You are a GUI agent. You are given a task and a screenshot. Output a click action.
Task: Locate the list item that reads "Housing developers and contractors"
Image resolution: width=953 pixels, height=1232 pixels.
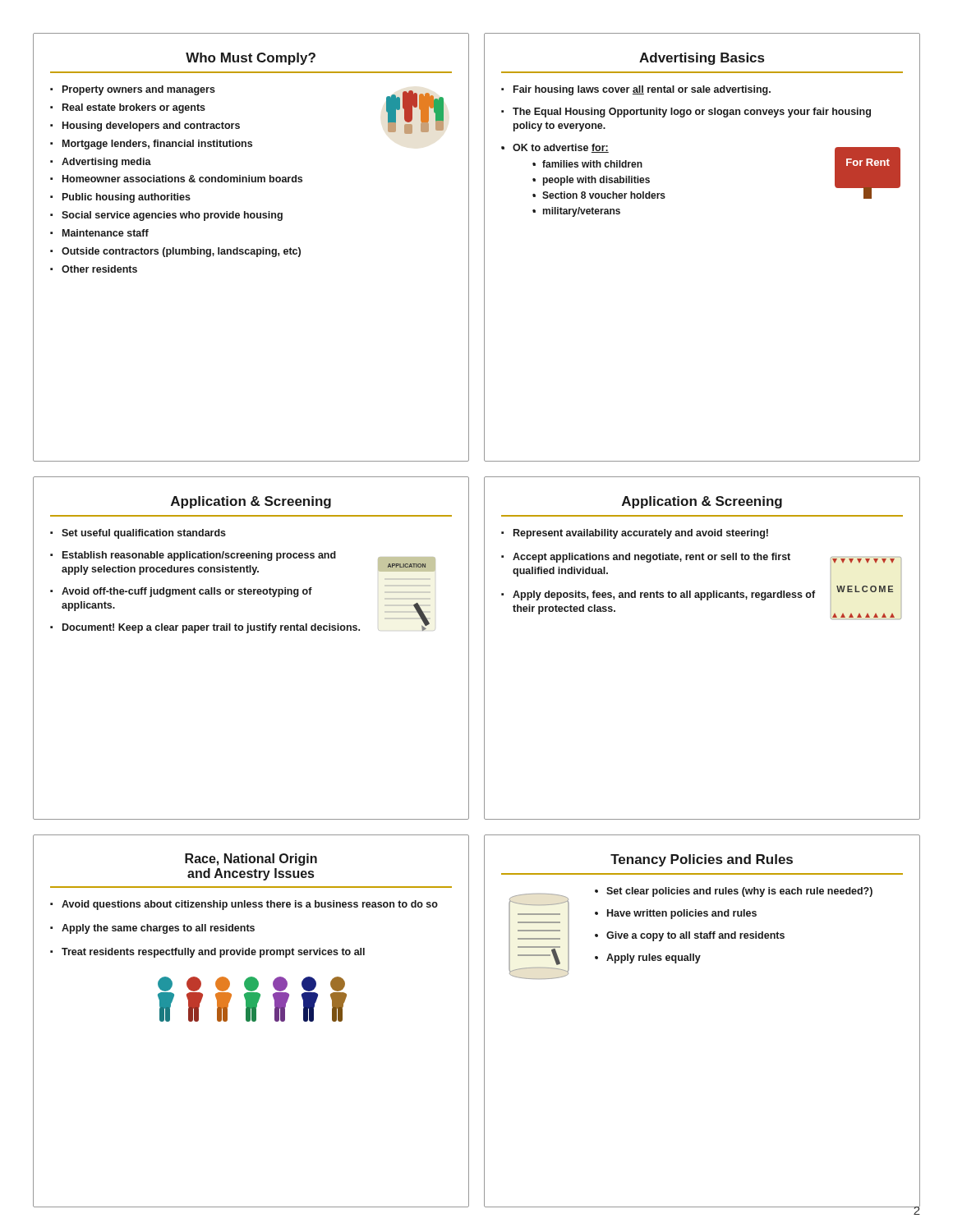pos(151,125)
